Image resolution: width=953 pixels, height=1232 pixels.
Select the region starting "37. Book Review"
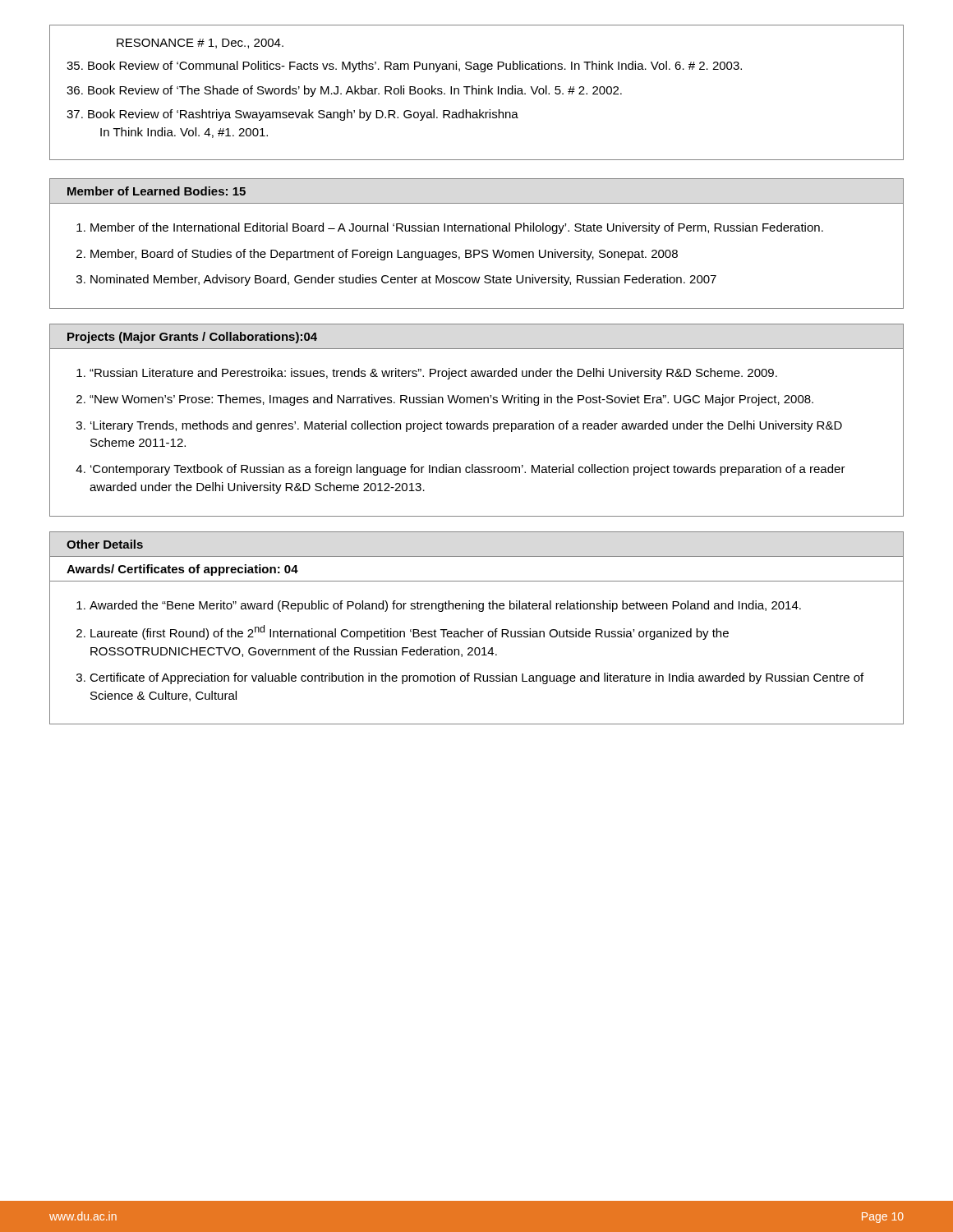(x=292, y=123)
